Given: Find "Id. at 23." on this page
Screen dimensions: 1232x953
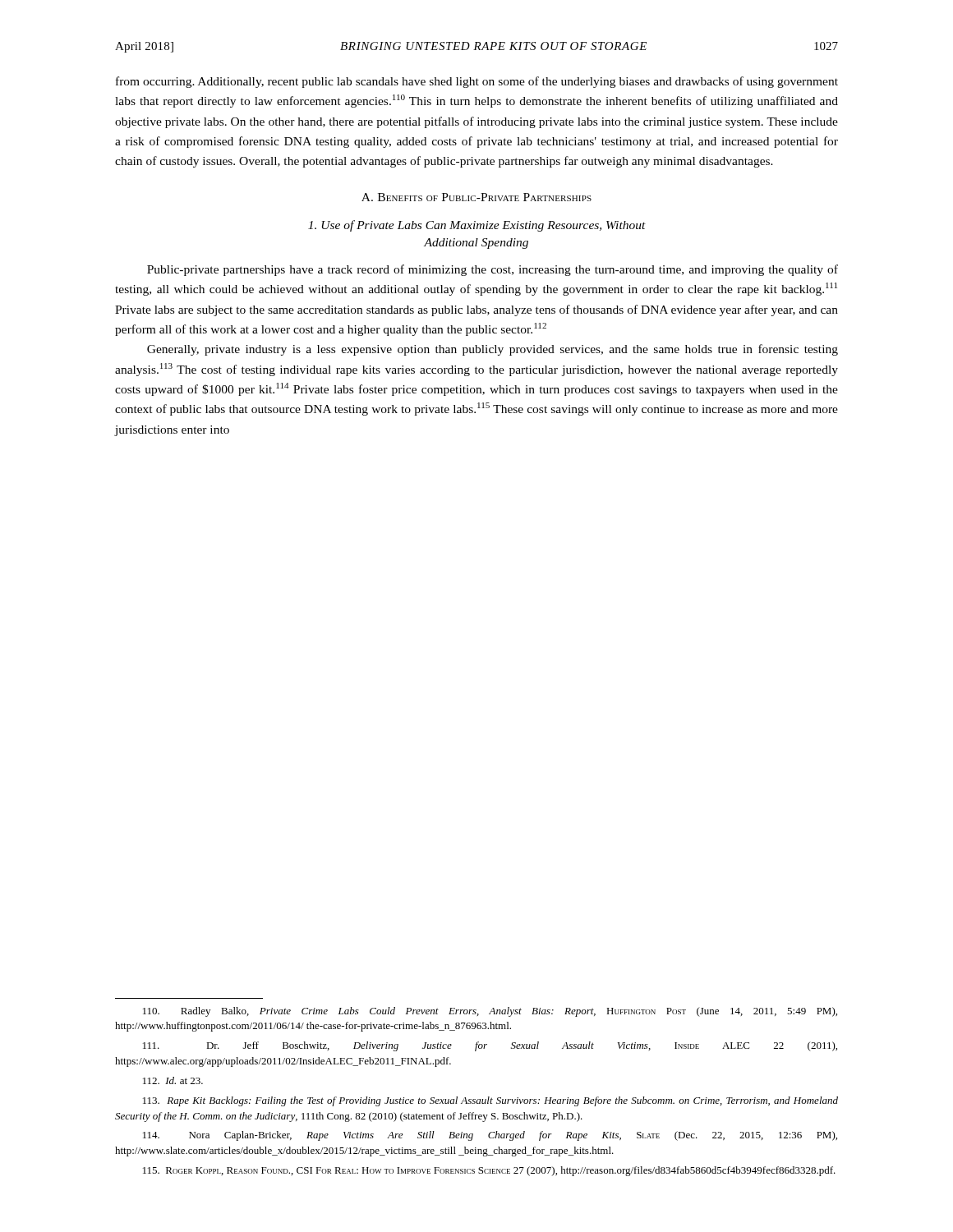Looking at the screenshot, I should pos(173,1080).
